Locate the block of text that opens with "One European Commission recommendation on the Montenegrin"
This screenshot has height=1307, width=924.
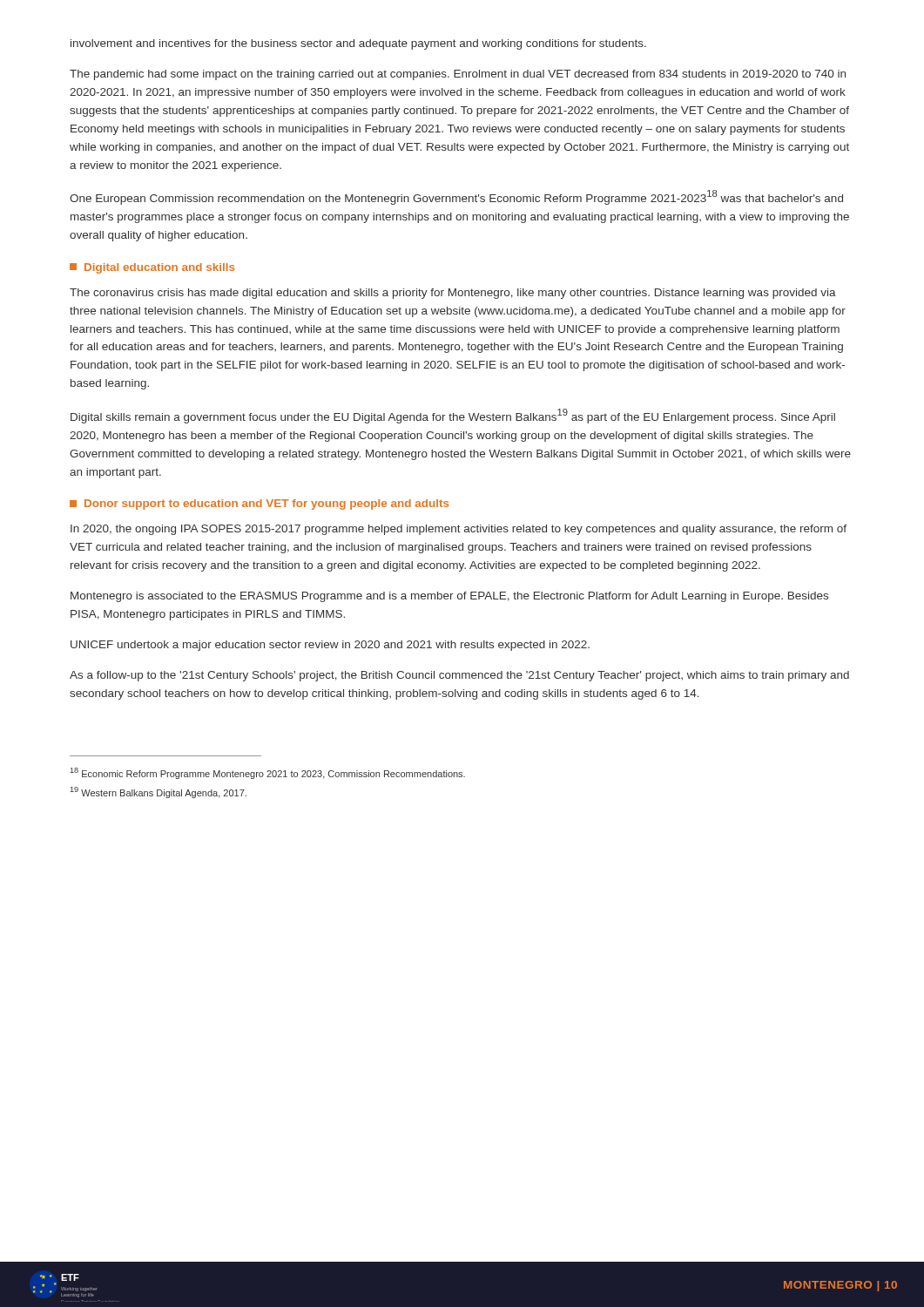460,215
